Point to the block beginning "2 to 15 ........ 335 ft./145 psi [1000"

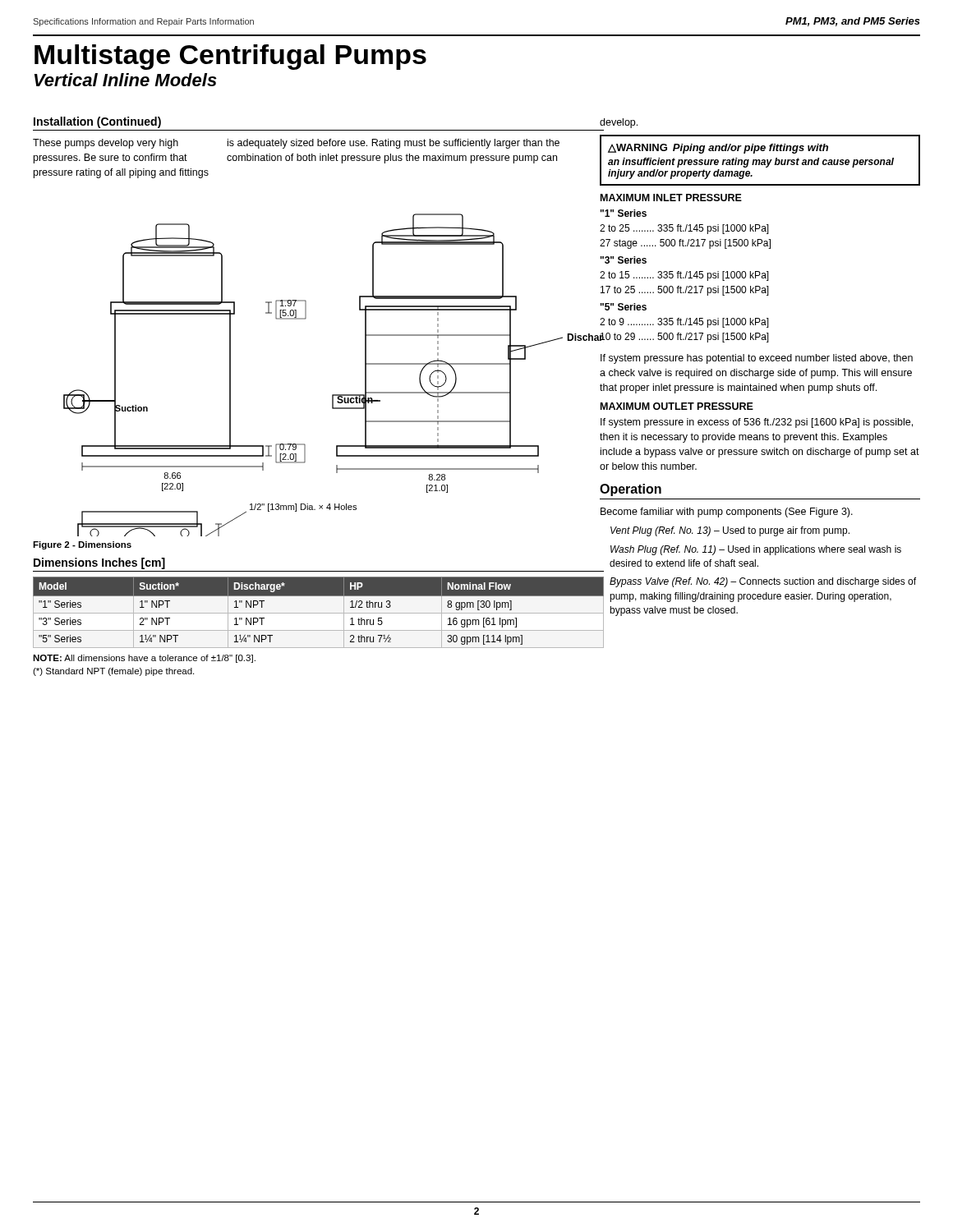(x=684, y=283)
